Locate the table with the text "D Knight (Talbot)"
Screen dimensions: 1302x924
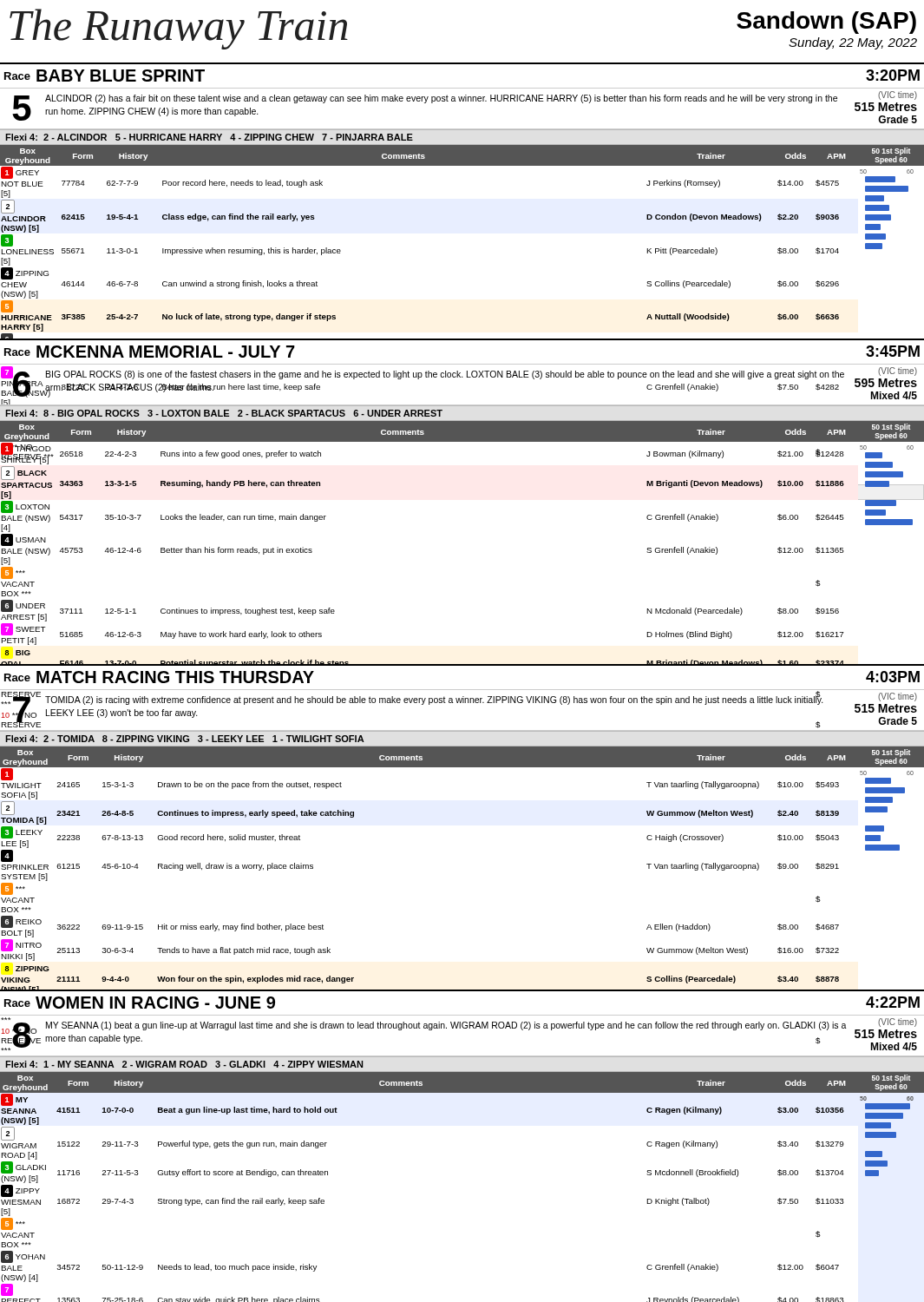pos(462,1187)
